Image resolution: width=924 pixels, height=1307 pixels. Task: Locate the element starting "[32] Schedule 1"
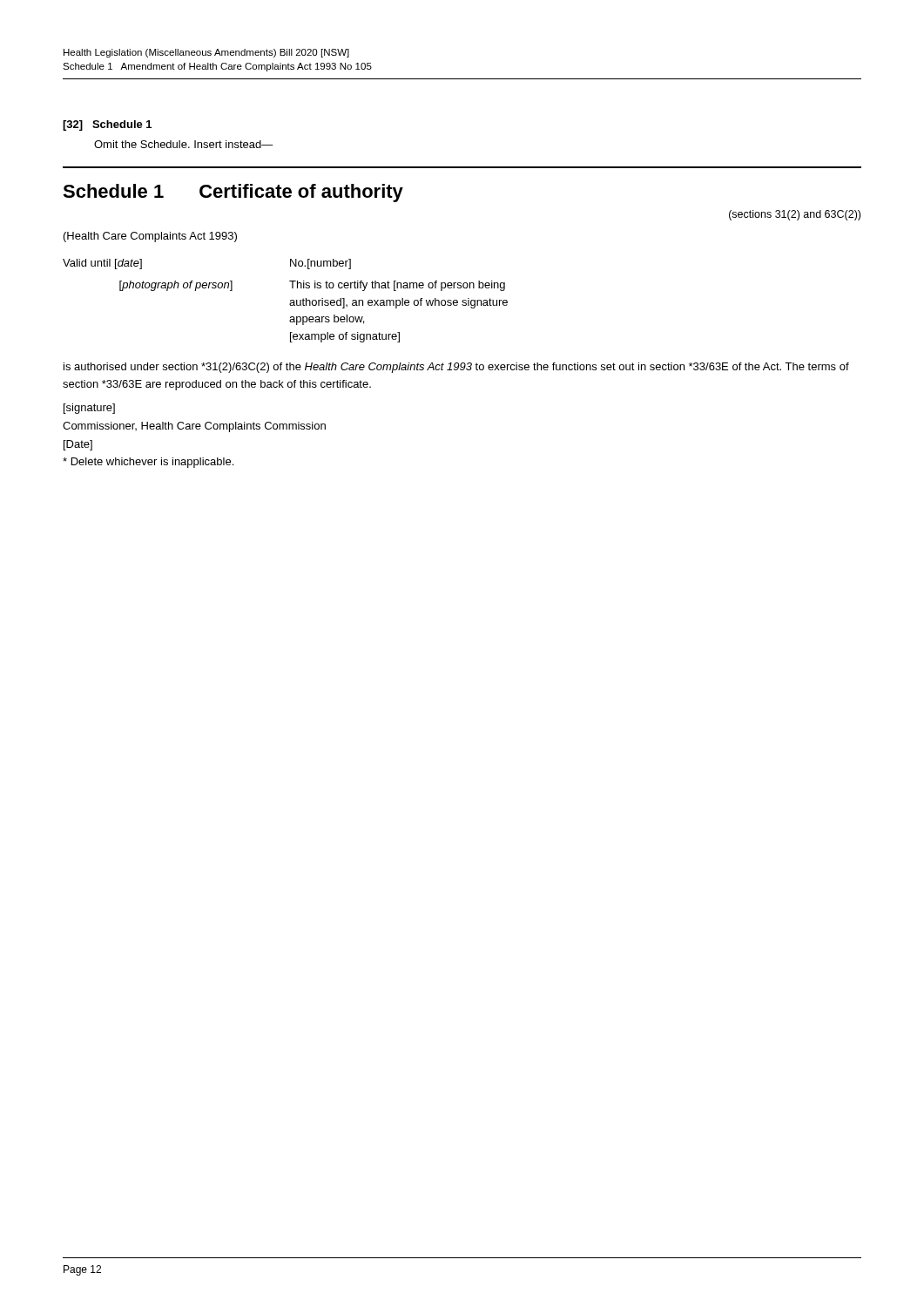coord(107,124)
